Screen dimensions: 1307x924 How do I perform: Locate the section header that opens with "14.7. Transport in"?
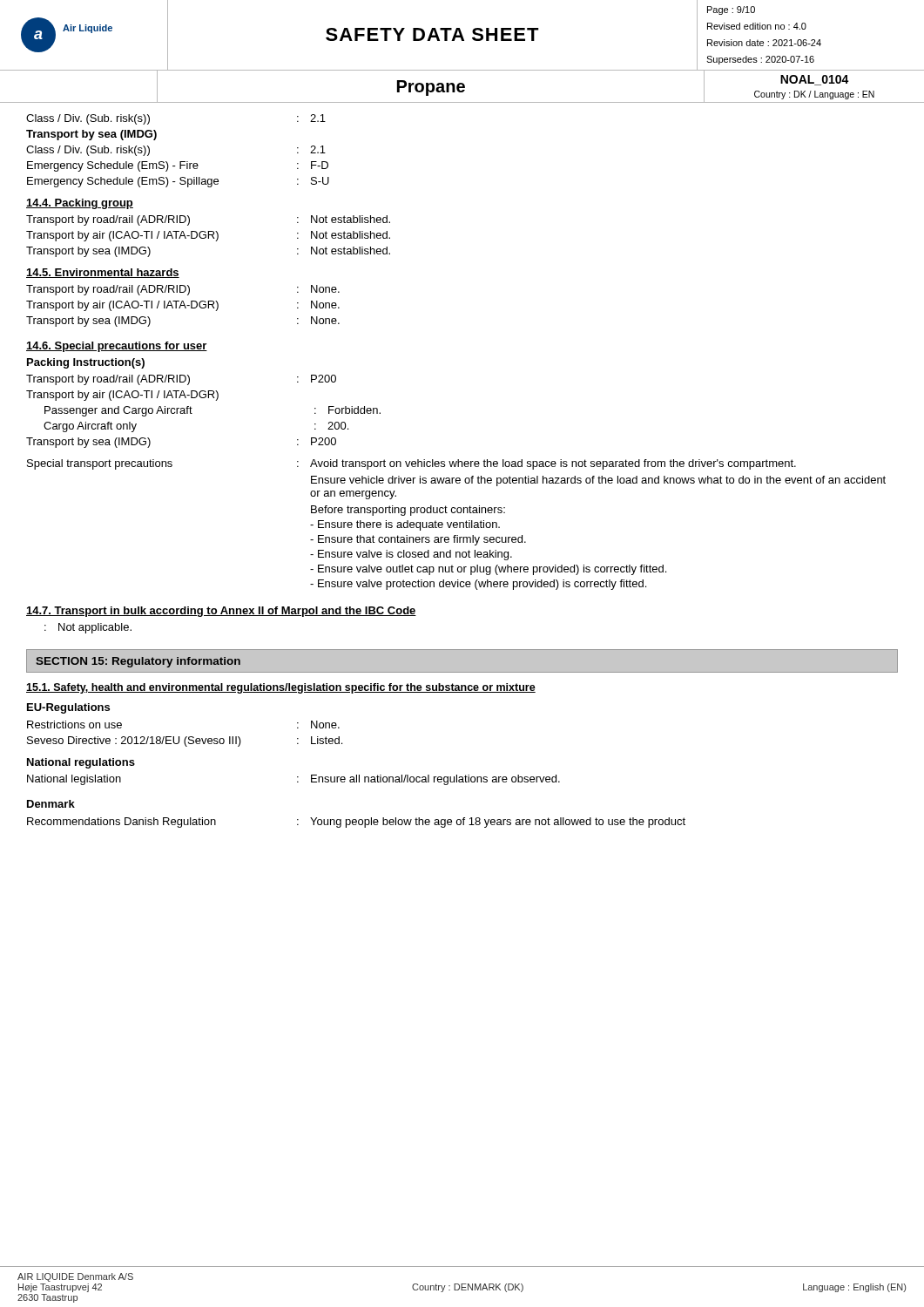pos(221,610)
